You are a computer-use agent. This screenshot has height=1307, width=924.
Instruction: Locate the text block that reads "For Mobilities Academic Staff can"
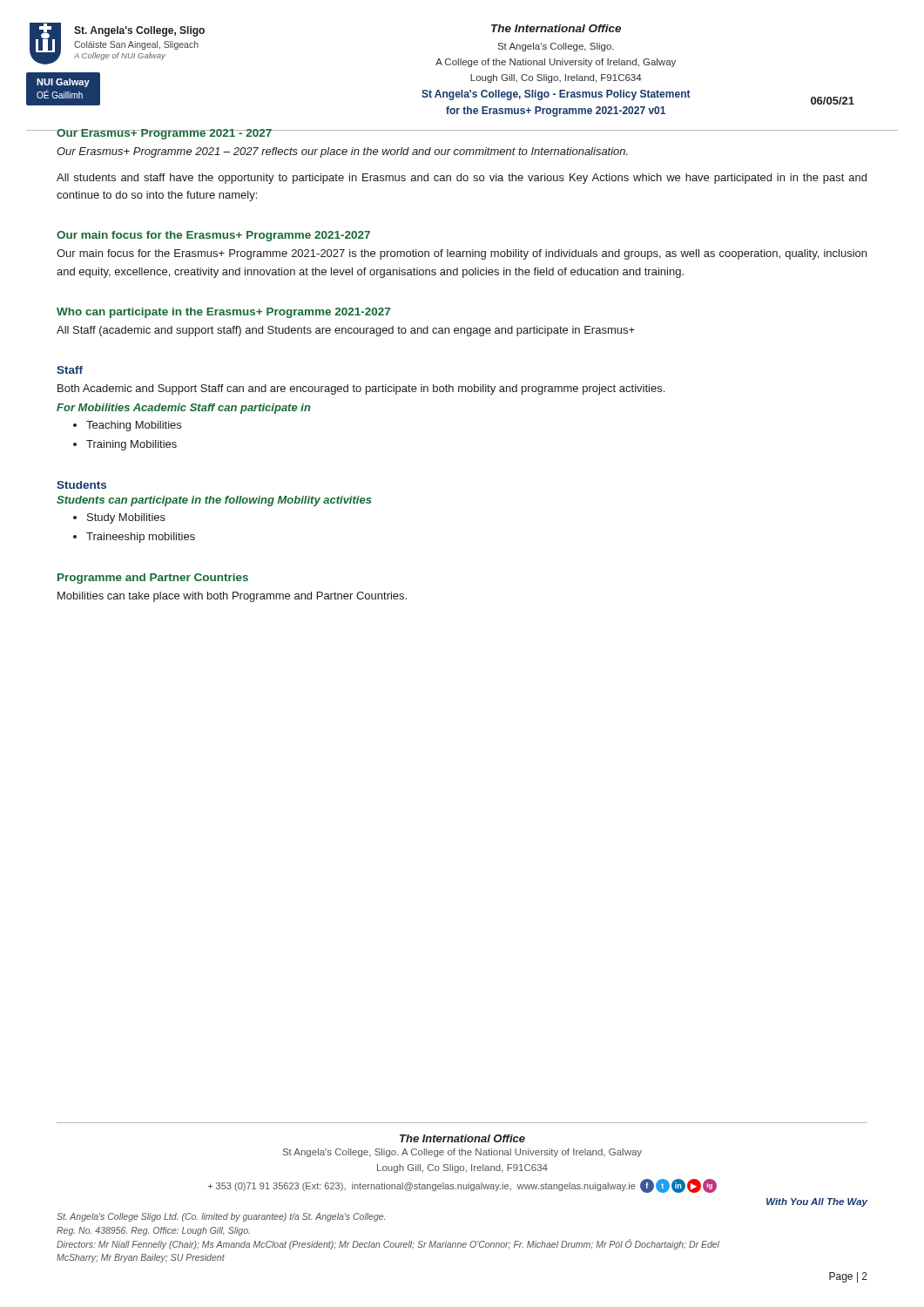(x=184, y=407)
